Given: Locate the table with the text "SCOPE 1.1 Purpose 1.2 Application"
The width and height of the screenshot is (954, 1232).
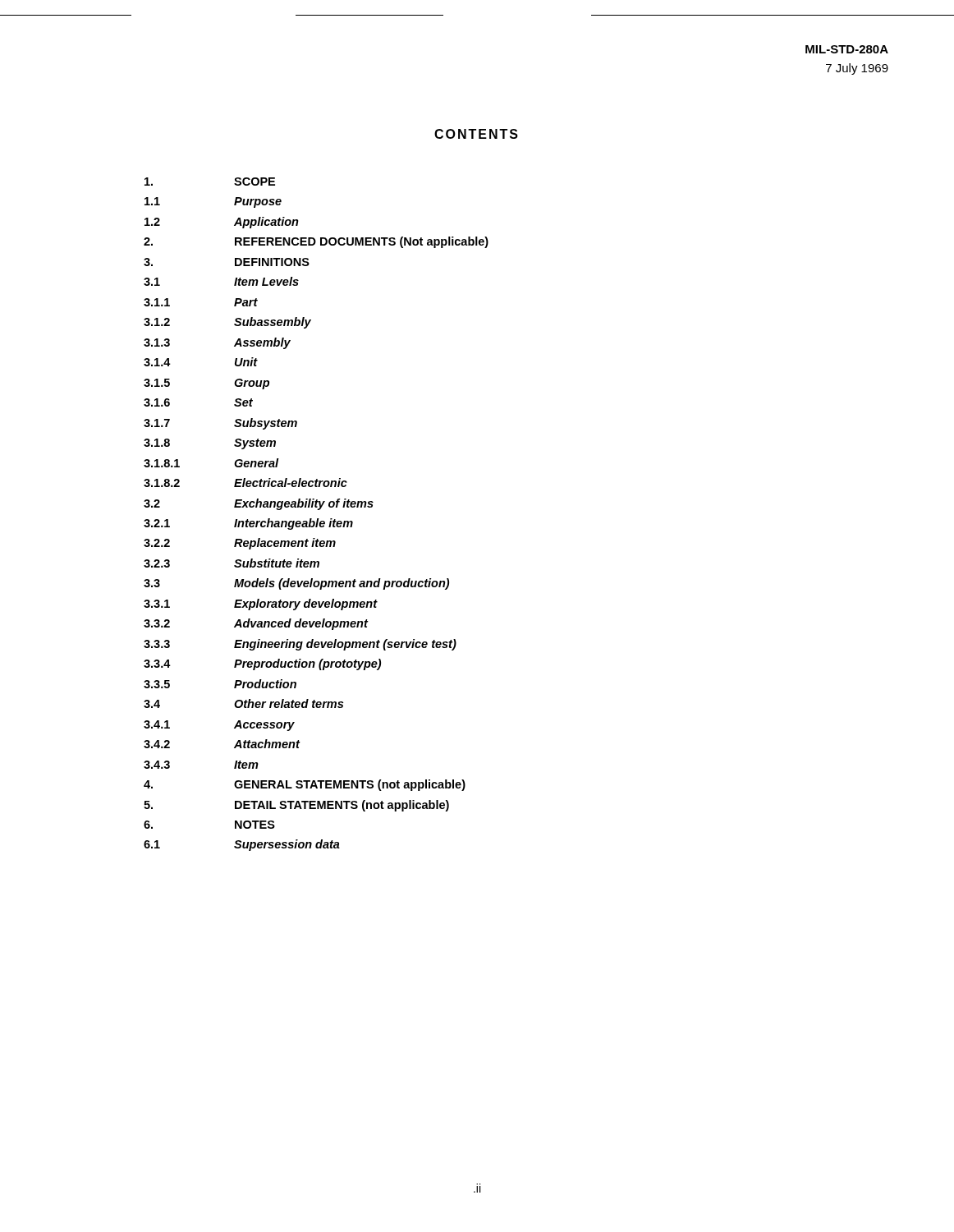Looking at the screenshot, I should (456, 514).
